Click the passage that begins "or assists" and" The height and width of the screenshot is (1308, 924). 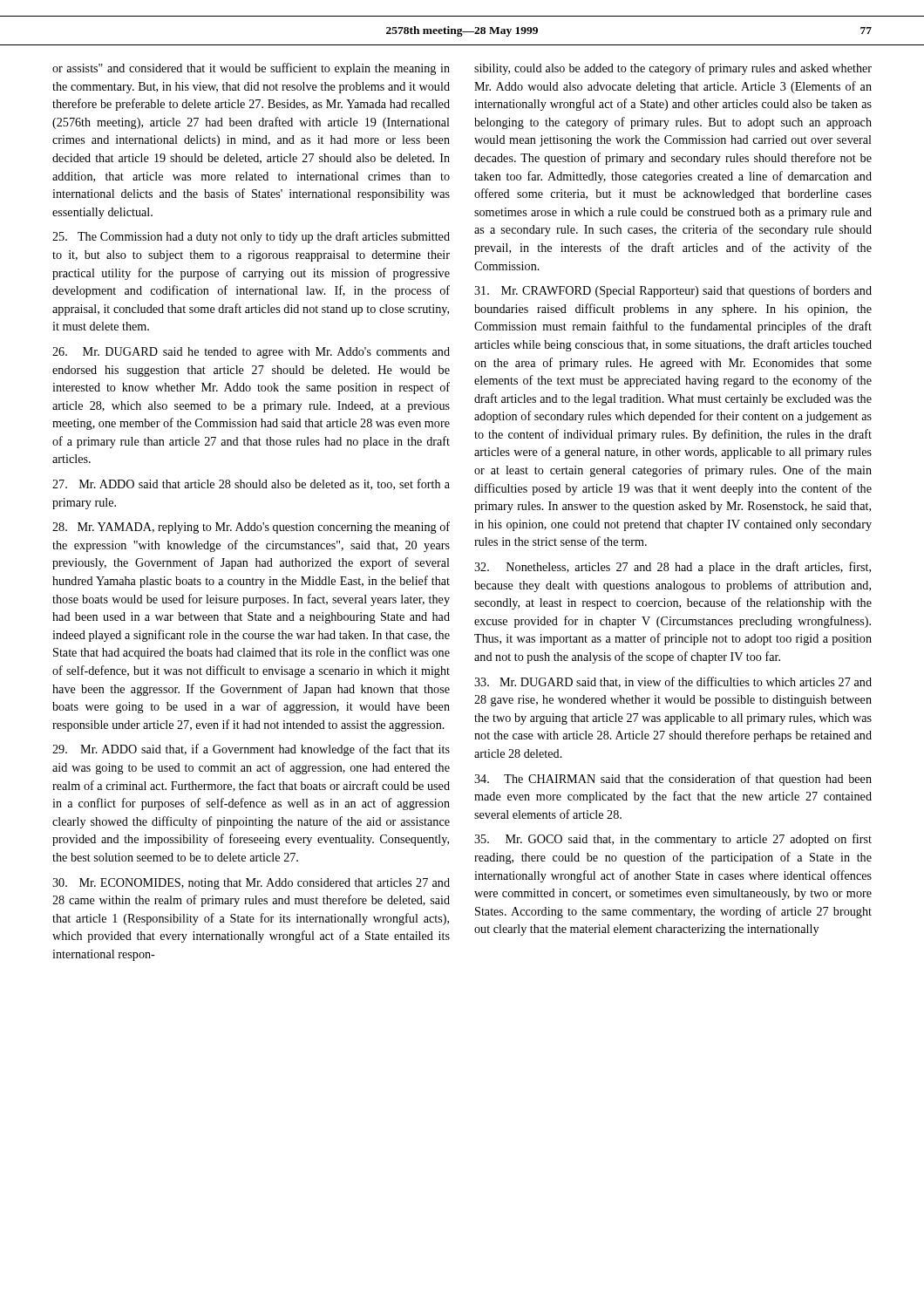pos(251,140)
